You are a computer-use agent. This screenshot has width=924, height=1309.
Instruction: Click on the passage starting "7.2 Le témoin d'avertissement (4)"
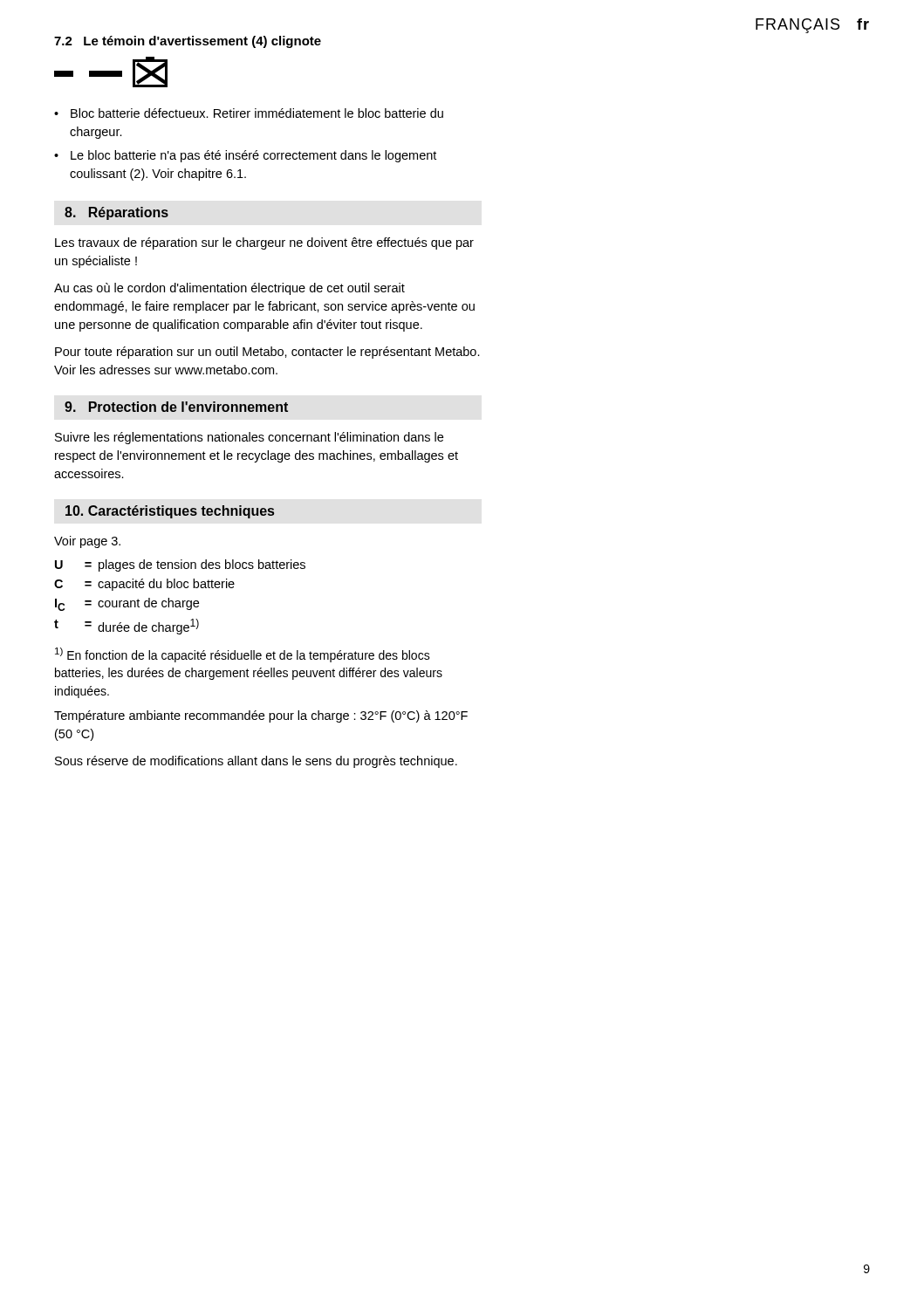point(188,41)
